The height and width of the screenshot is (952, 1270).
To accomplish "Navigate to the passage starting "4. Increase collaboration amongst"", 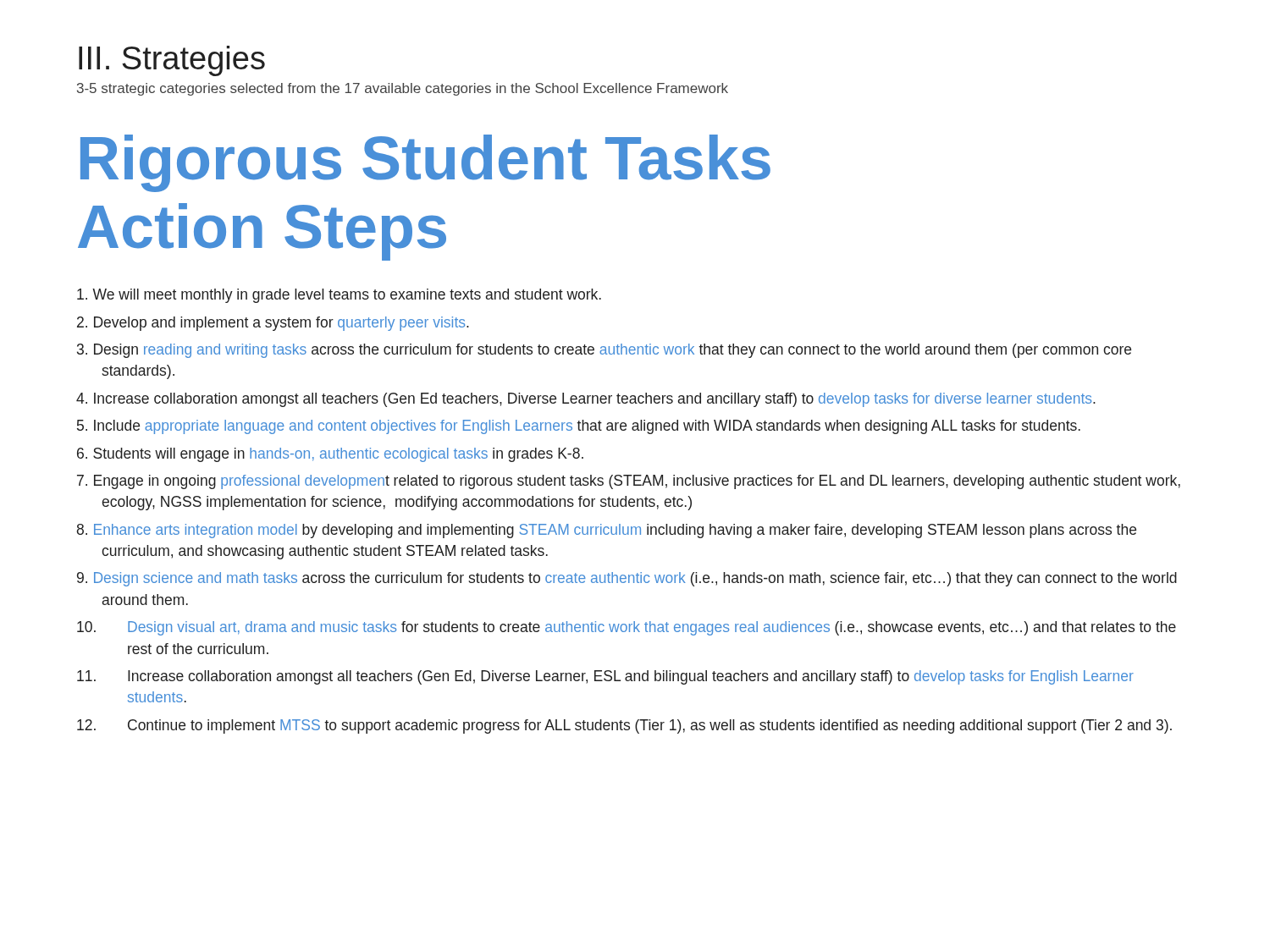I will [586, 398].
